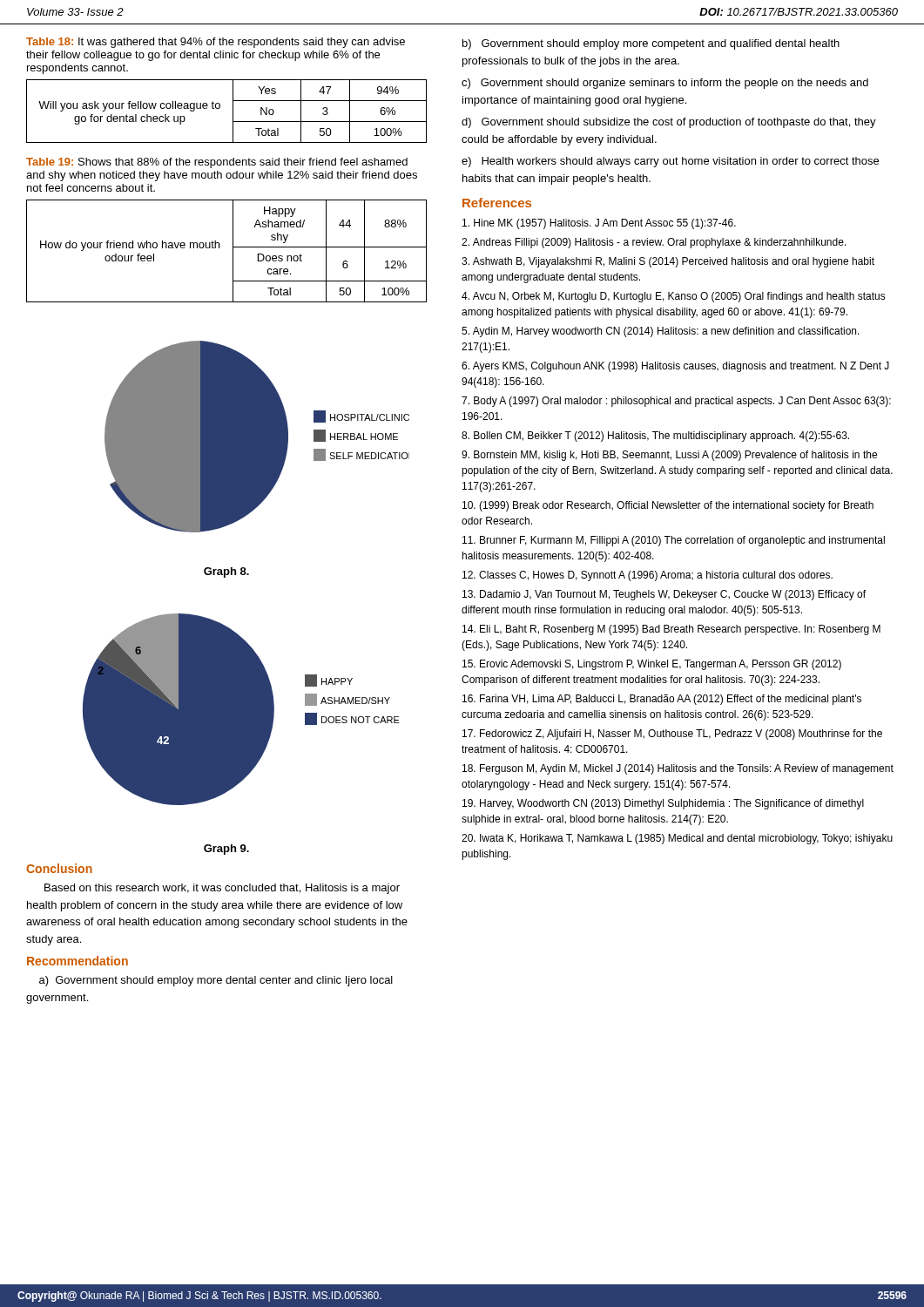This screenshot has width=924, height=1307.
Task: Click on the list item that reads "a) Government should employ"
Action: (x=210, y=988)
